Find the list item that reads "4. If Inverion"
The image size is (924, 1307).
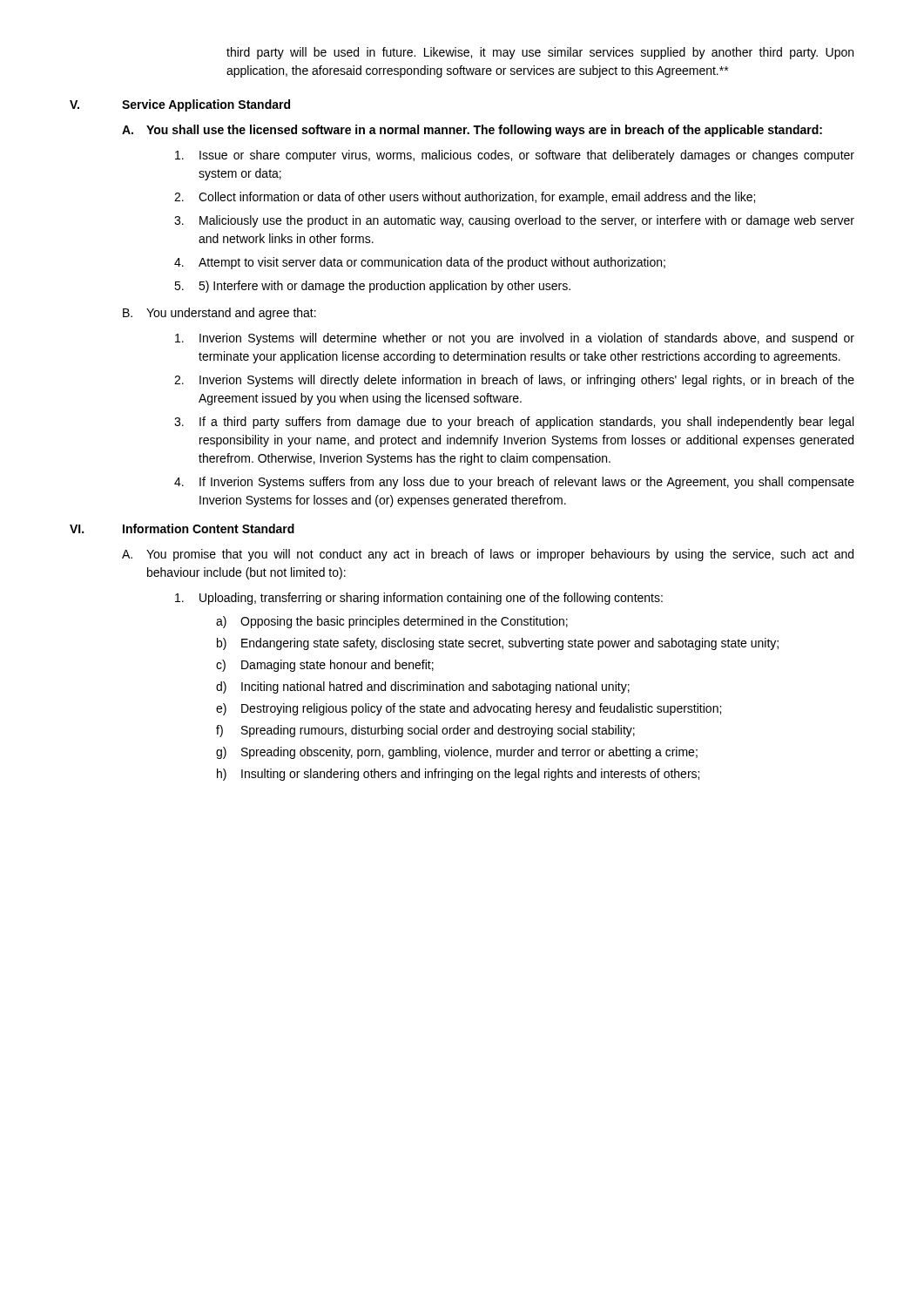pos(514,491)
